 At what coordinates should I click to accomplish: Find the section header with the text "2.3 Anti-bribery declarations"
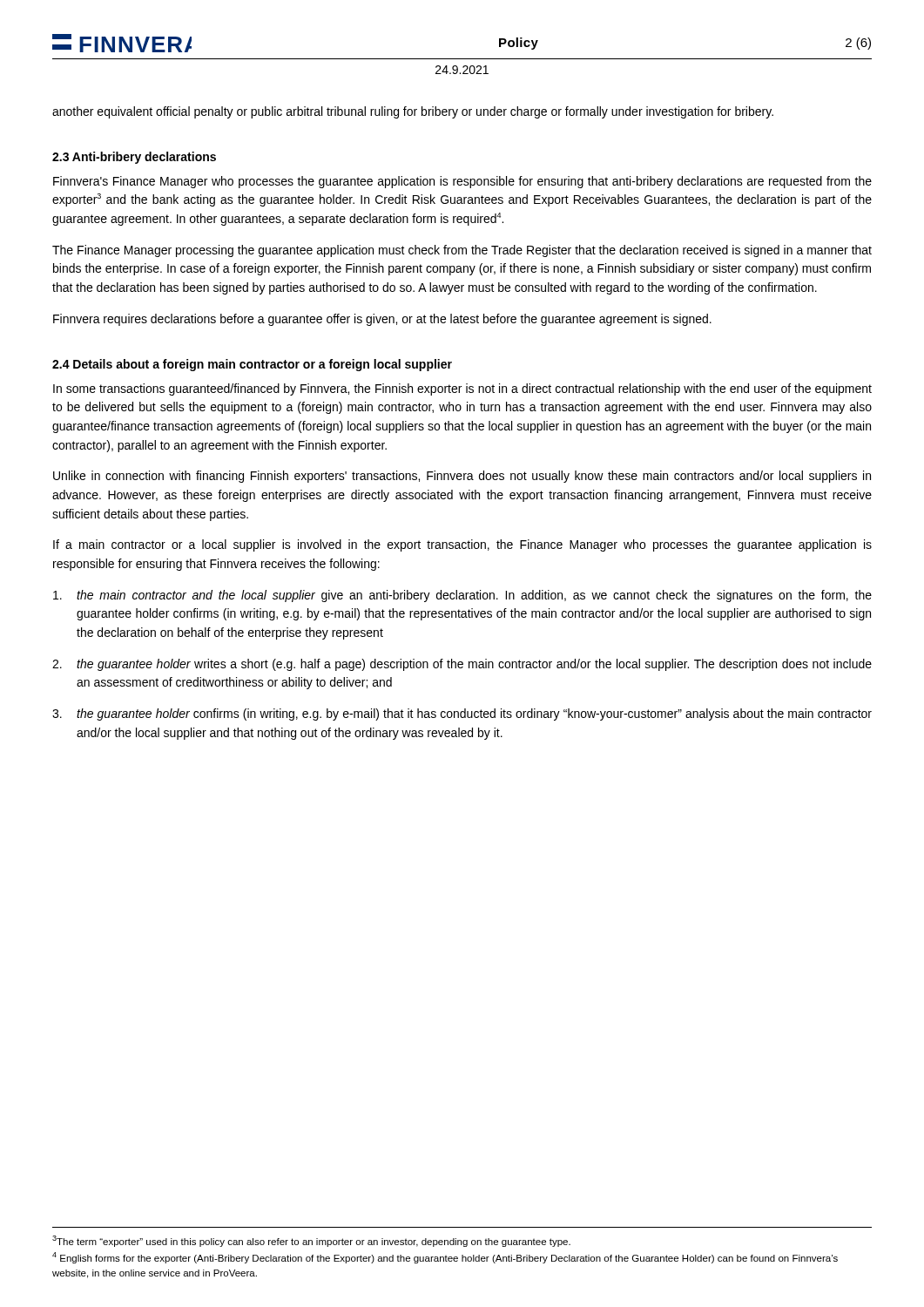coord(134,157)
